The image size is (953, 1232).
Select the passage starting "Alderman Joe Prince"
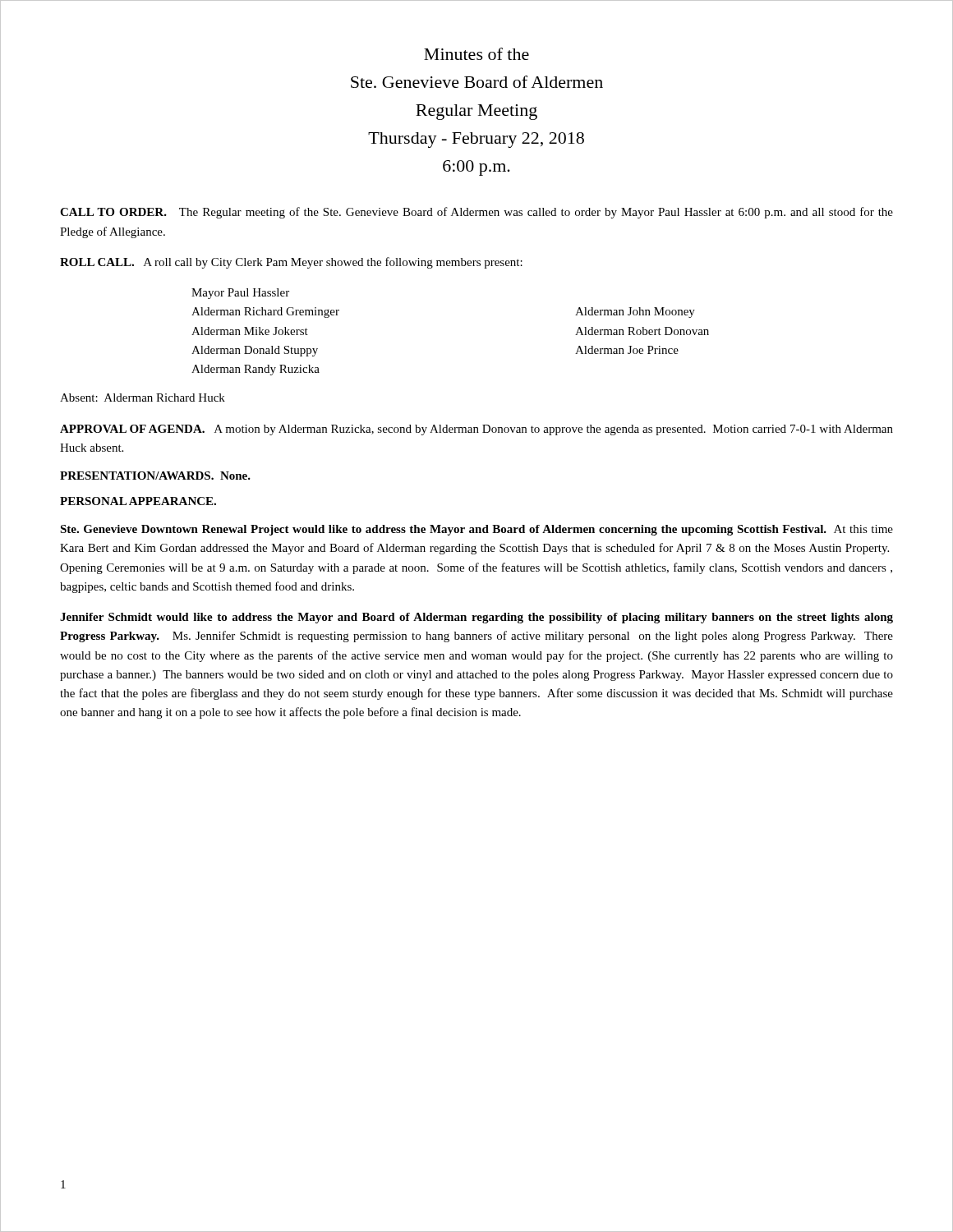627,350
